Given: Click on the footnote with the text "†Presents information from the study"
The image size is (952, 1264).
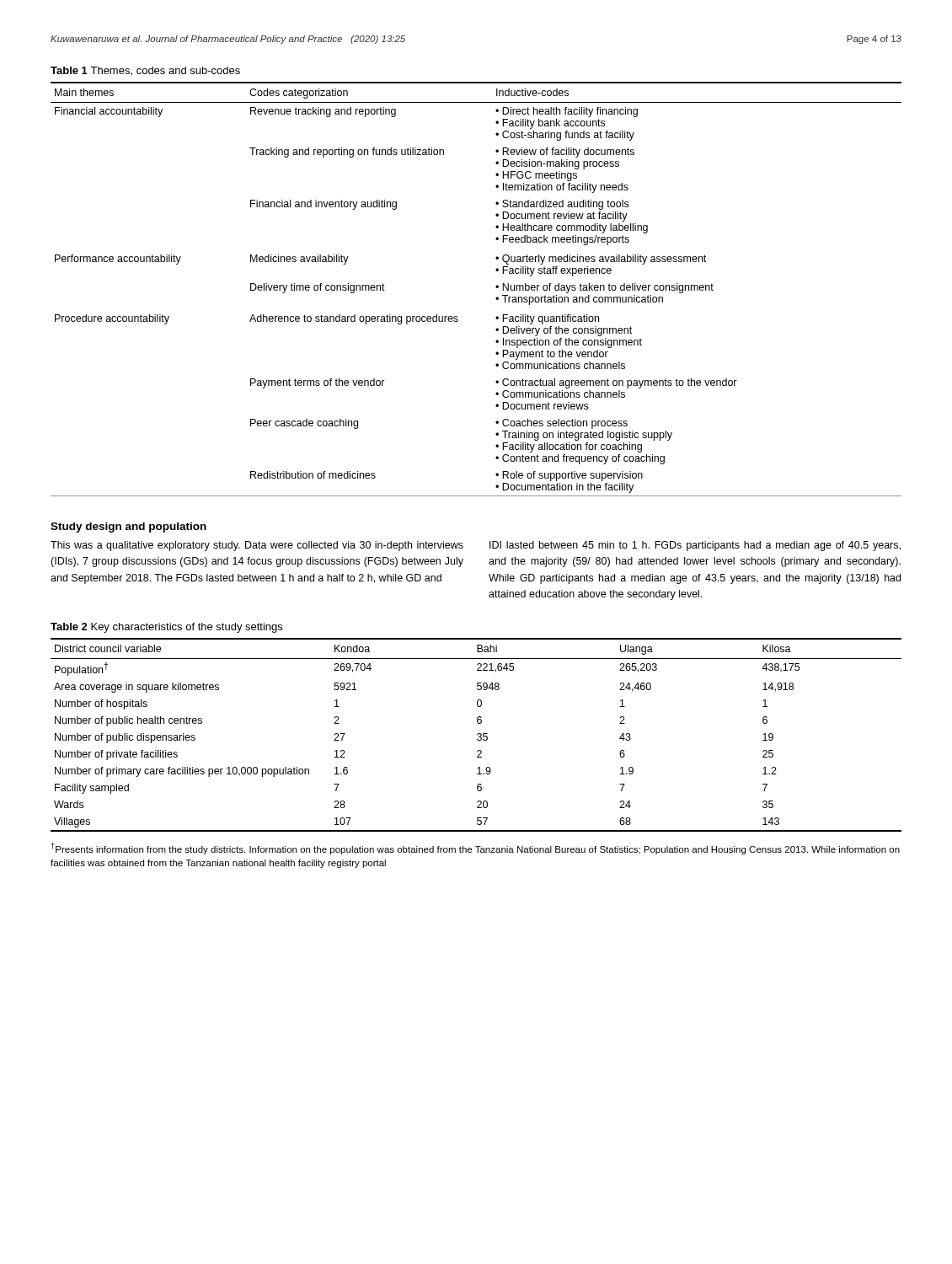Looking at the screenshot, I should click(x=475, y=854).
